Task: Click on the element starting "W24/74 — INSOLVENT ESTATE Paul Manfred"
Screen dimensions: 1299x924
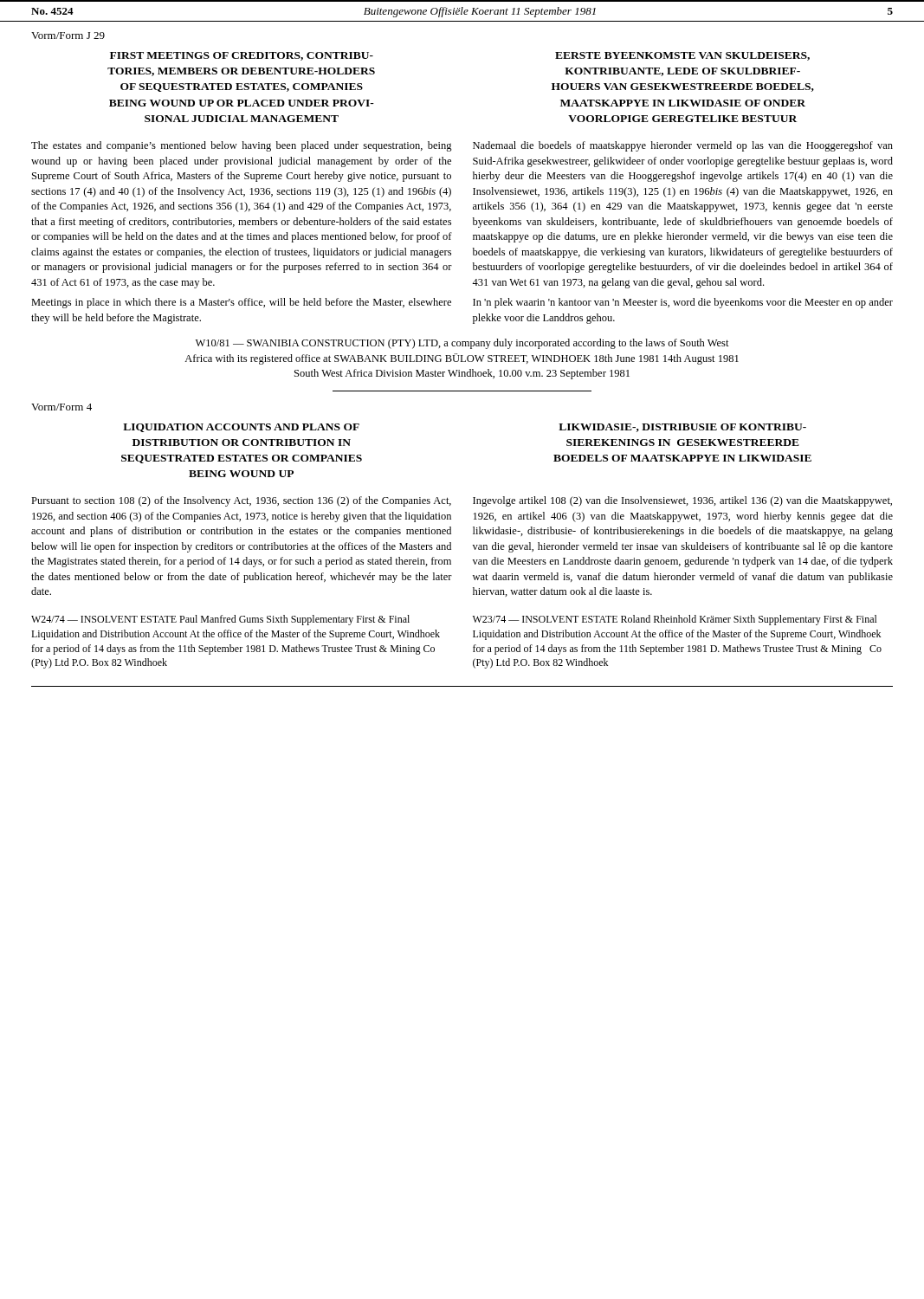Action: click(x=236, y=641)
